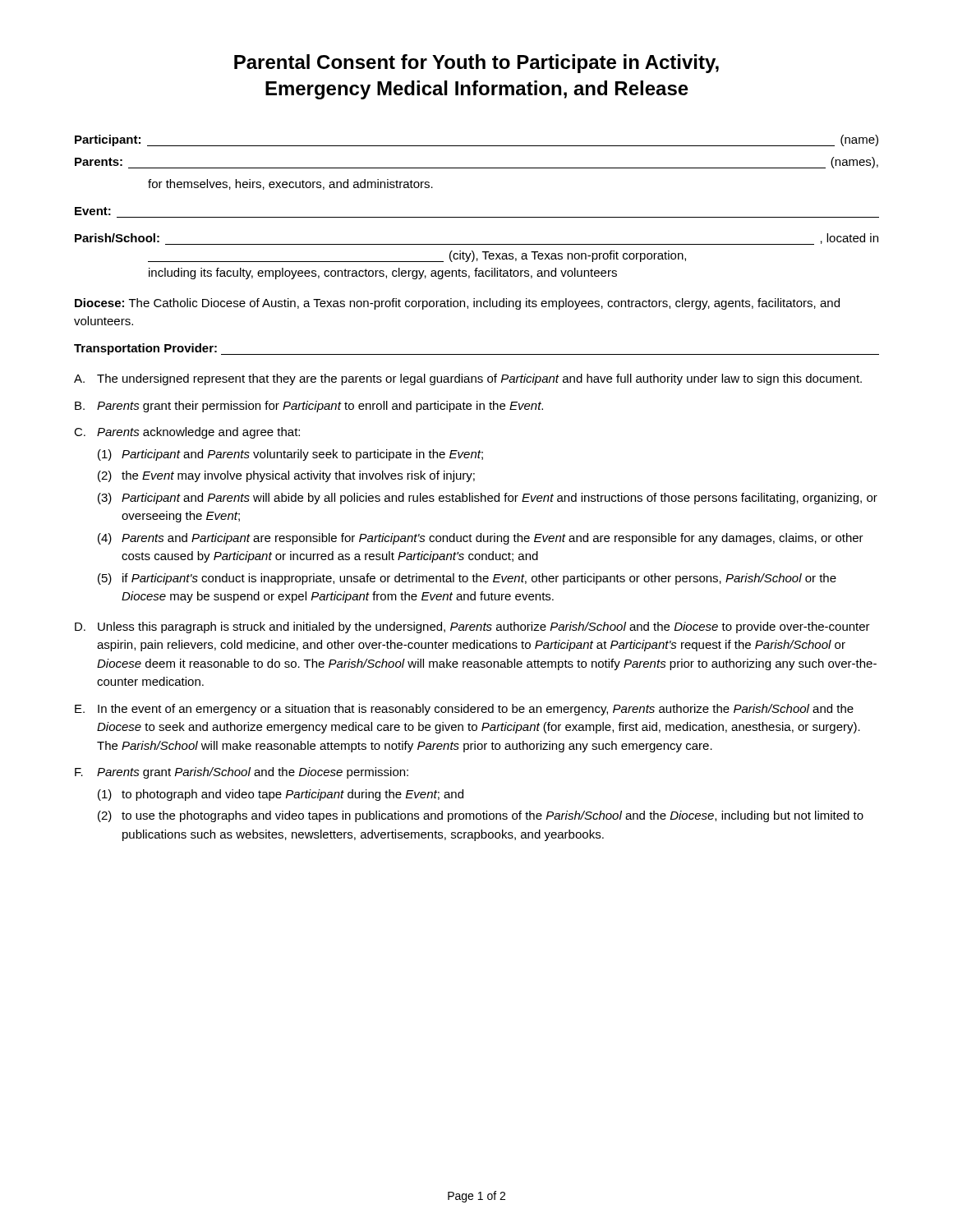Find the block on this page that starts "A. The undersigned represent"
The image size is (953, 1232).
tap(476, 379)
